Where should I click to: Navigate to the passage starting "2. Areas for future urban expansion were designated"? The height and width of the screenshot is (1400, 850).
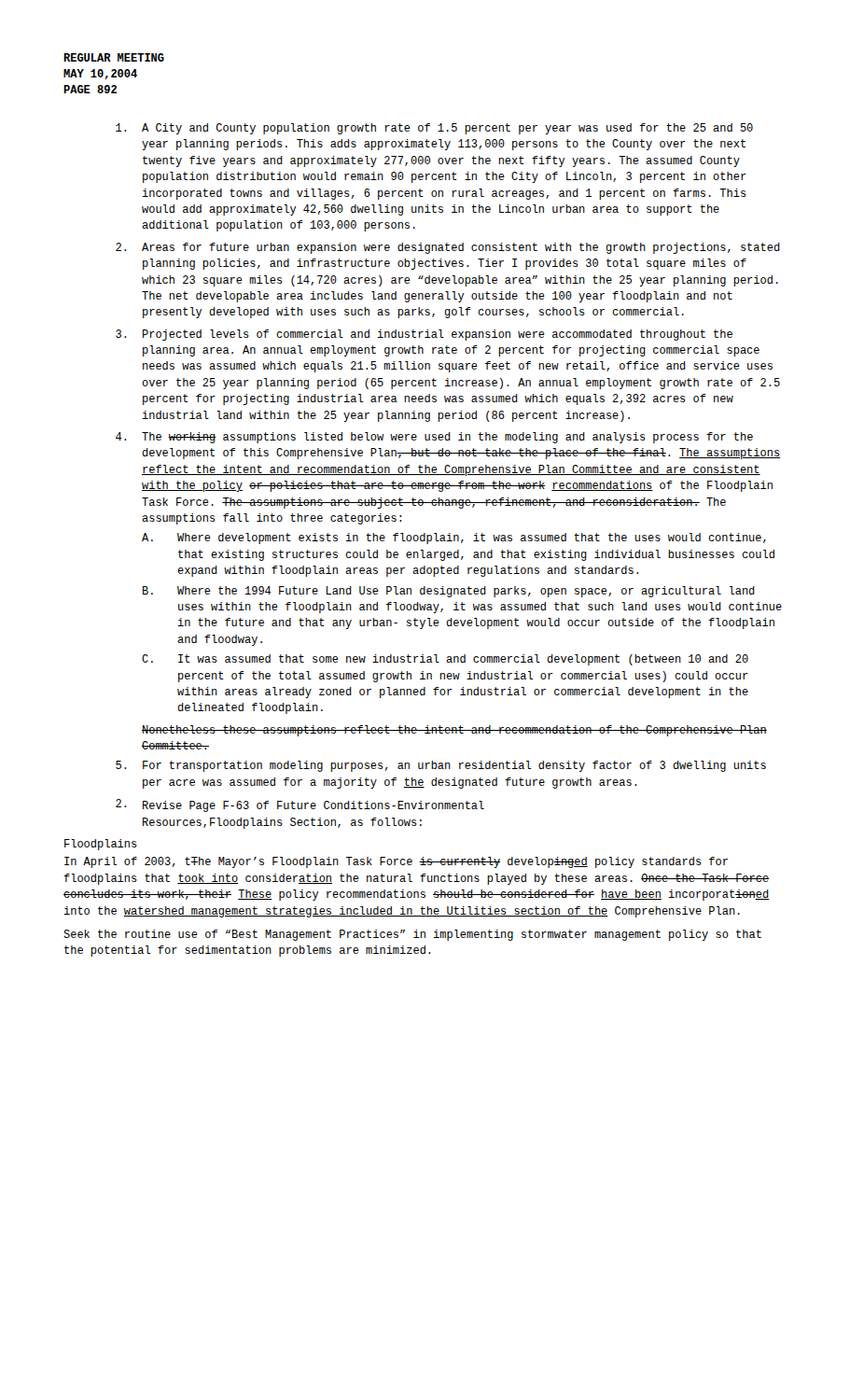(x=425, y=281)
